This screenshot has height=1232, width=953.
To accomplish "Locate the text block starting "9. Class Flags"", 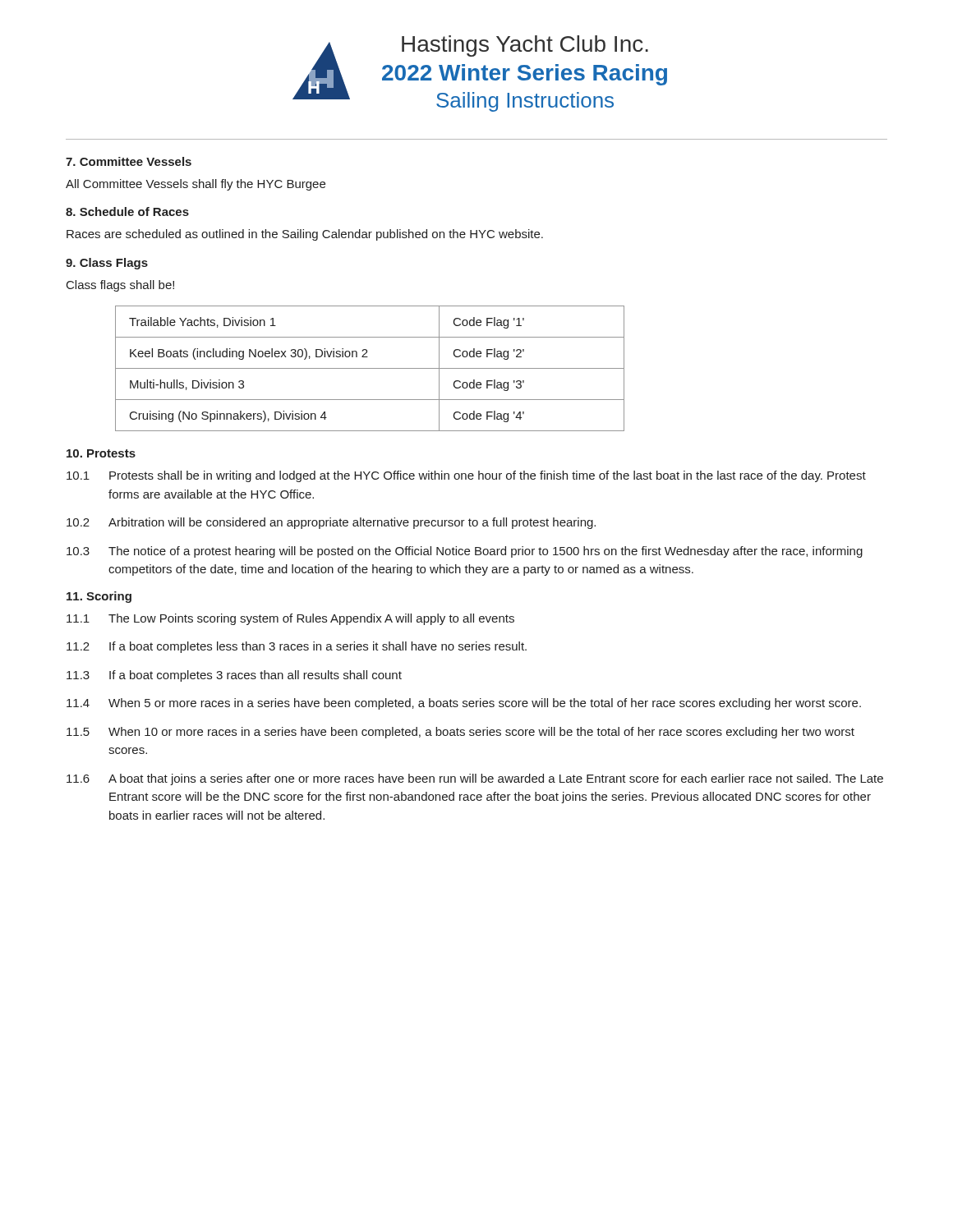I will pyautogui.click(x=107, y=262).
